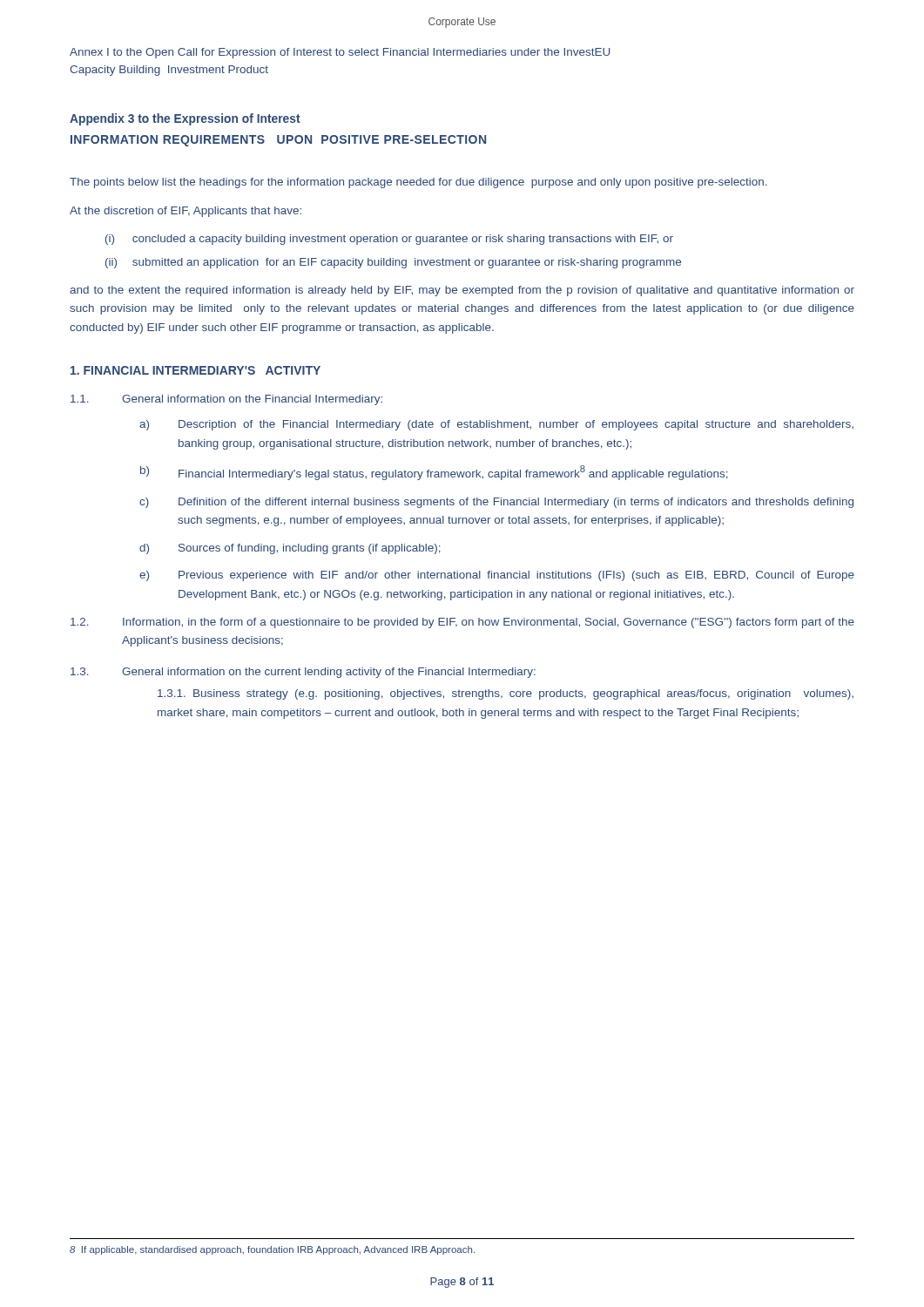924x1307 pixels.
Task: Find the list item that reads "e) Previous experience with EIF and/or other international"
Action: [497, 585]
